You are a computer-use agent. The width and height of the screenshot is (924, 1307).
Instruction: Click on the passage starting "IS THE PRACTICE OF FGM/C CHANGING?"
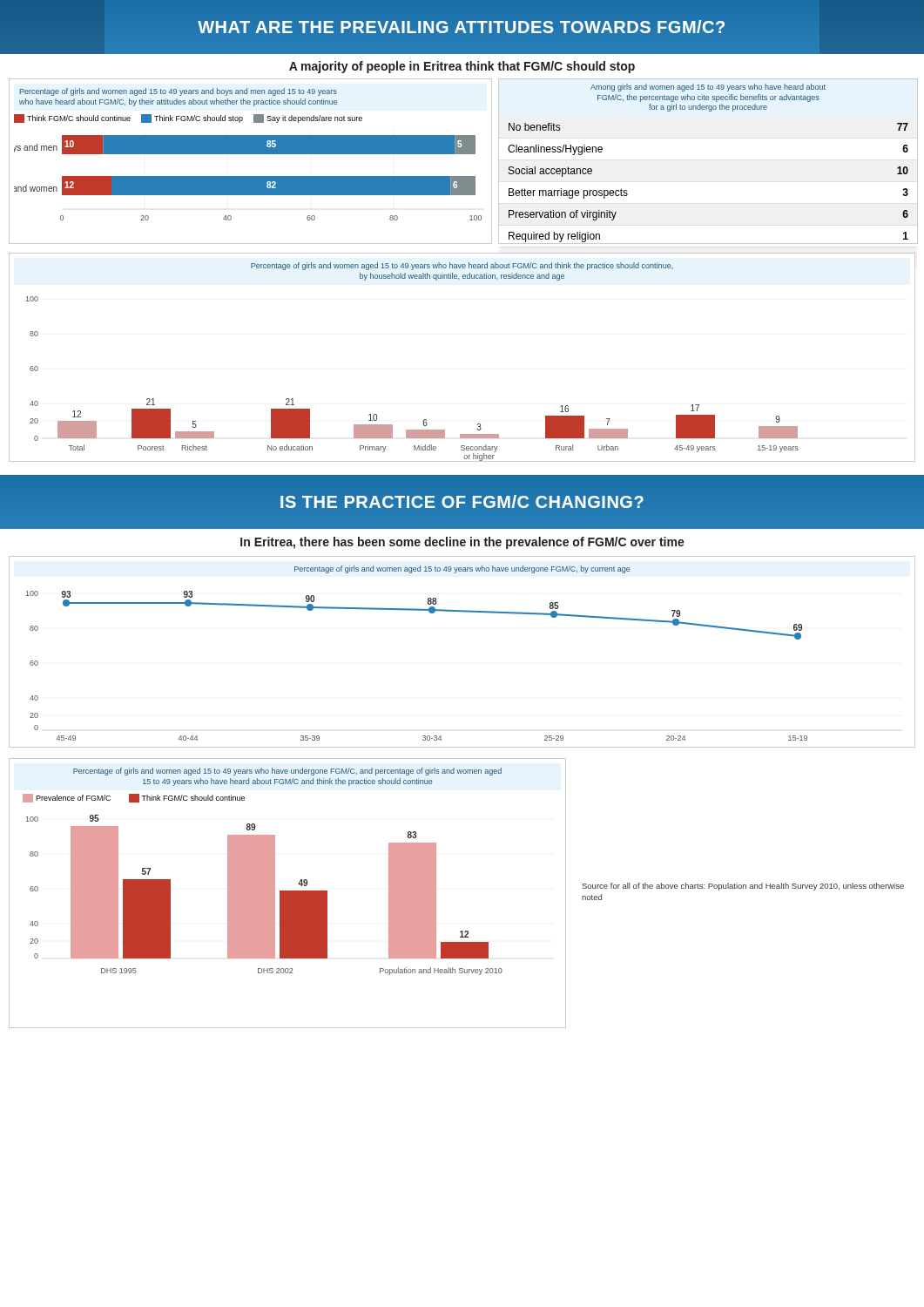click(462, 502)
